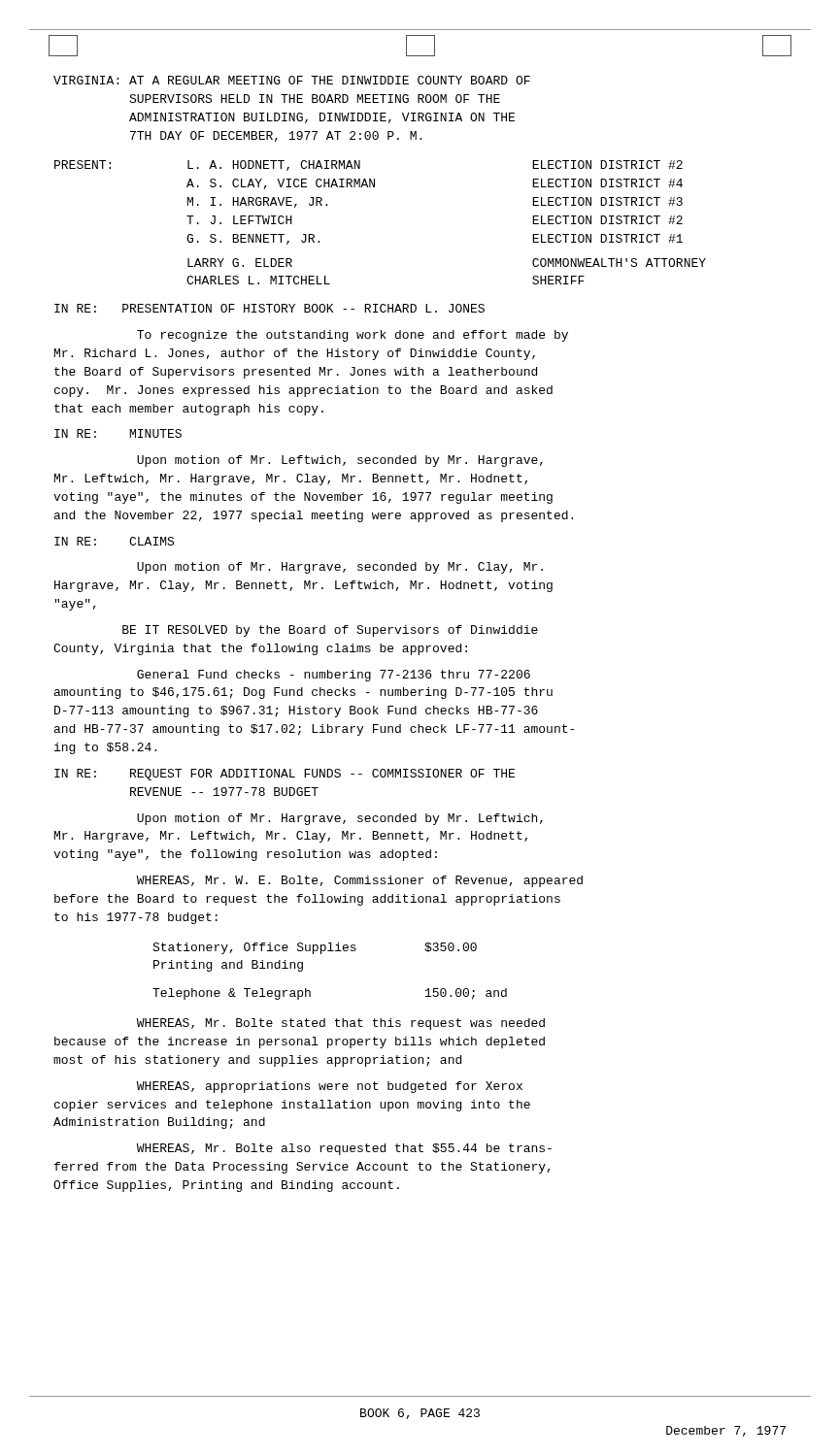Locate the block starting "To recognize the outstanding work done"
The height and width of the screenshot is (1456, 840).
(x=311, y=372)
